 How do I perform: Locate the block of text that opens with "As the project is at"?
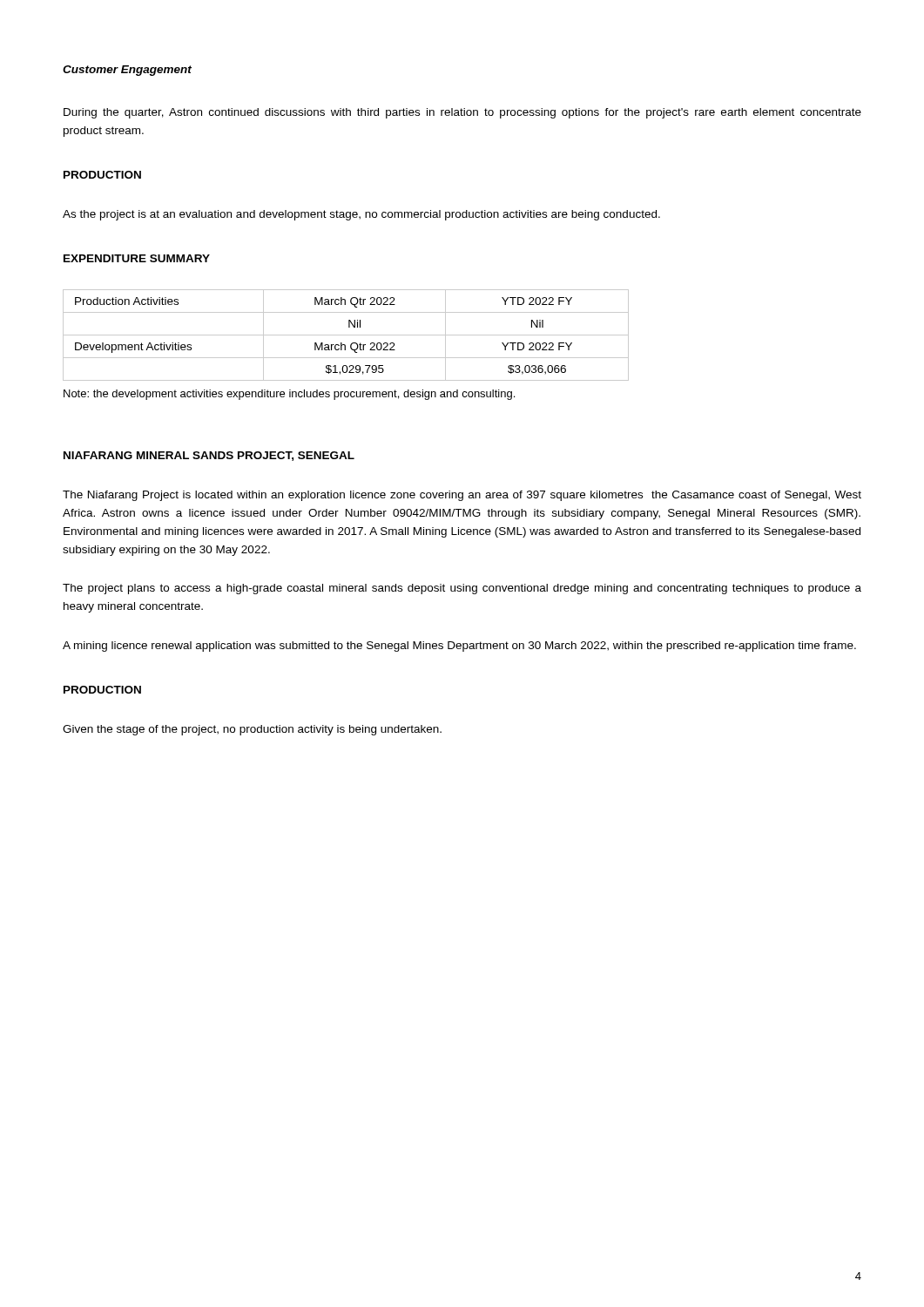[x=362, y=214]
